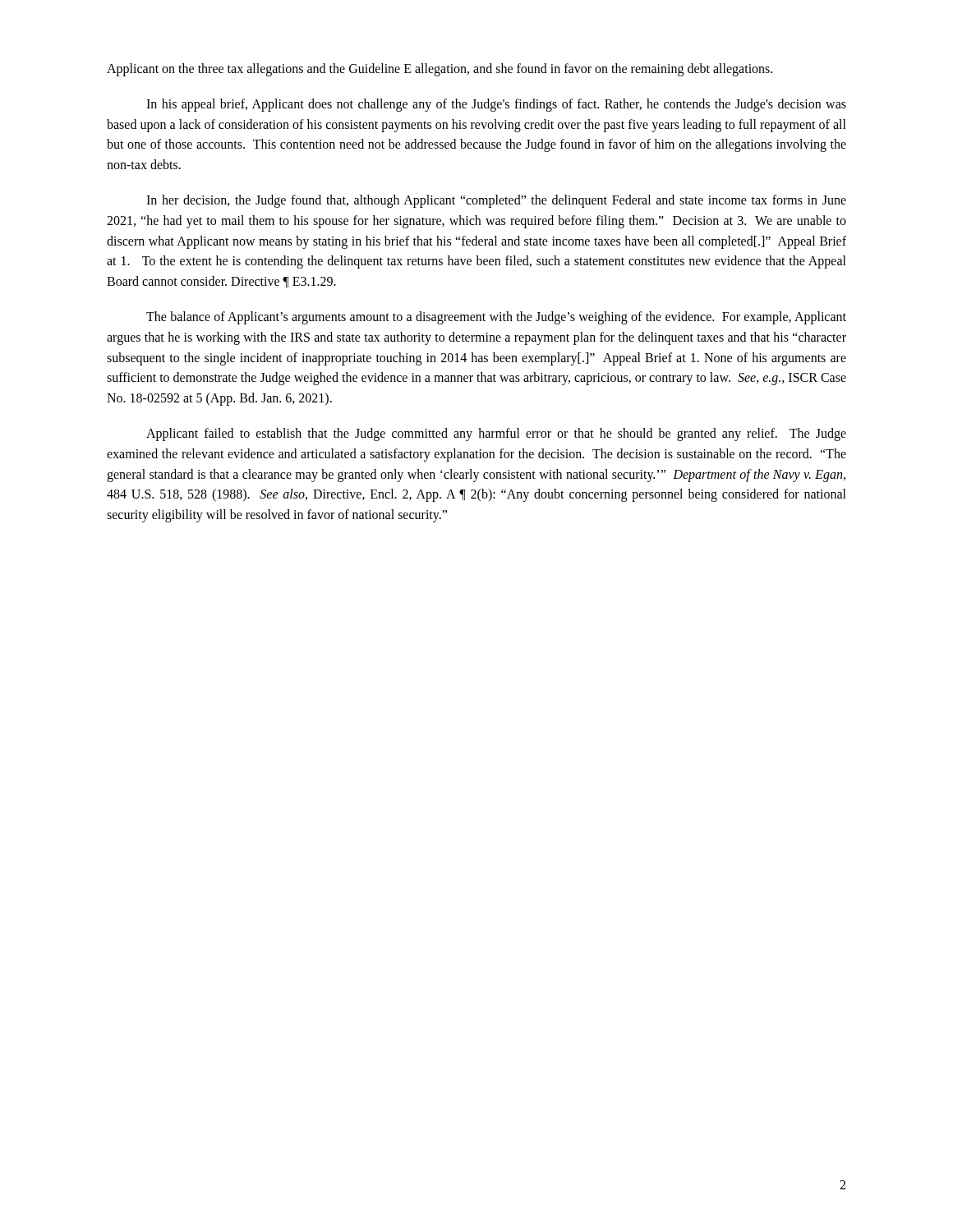This screenshot has height=1232, width=953.
Task: Locate the text starting "The balance of Applicant’s arguments amount"
Action: 476,357
